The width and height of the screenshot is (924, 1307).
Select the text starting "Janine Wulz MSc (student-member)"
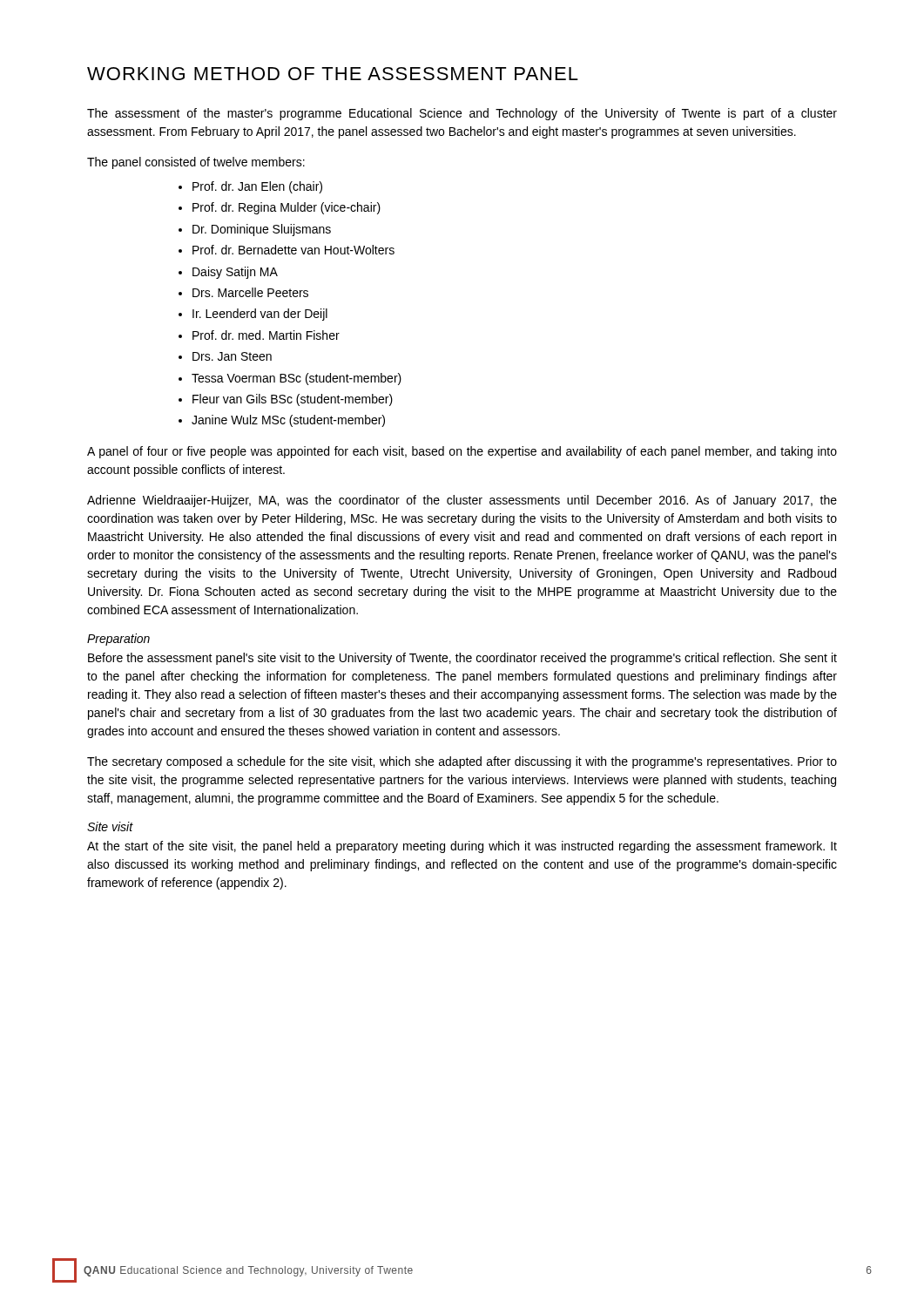coord(289,420)
